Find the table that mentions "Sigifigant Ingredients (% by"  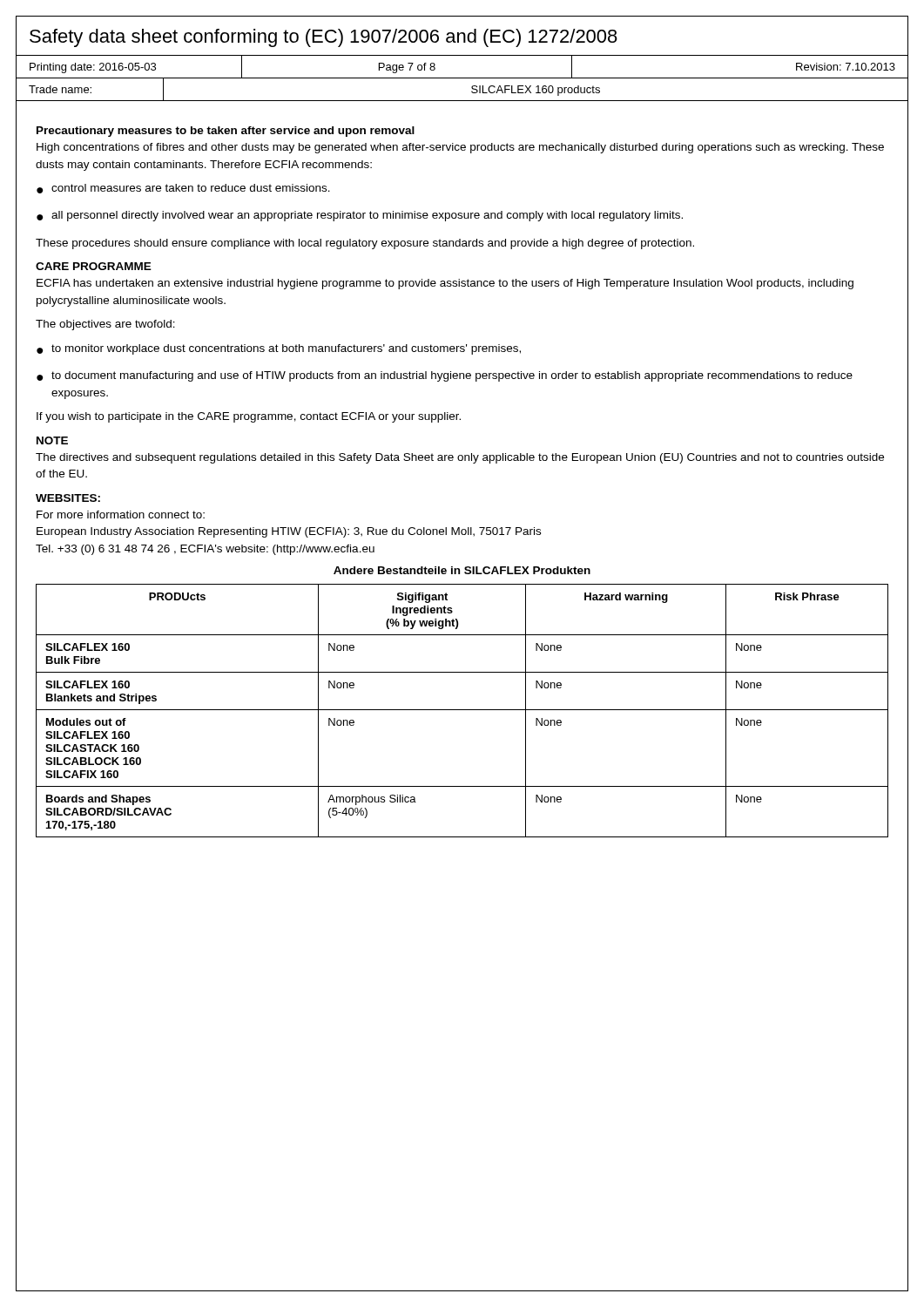pos(462,711)
